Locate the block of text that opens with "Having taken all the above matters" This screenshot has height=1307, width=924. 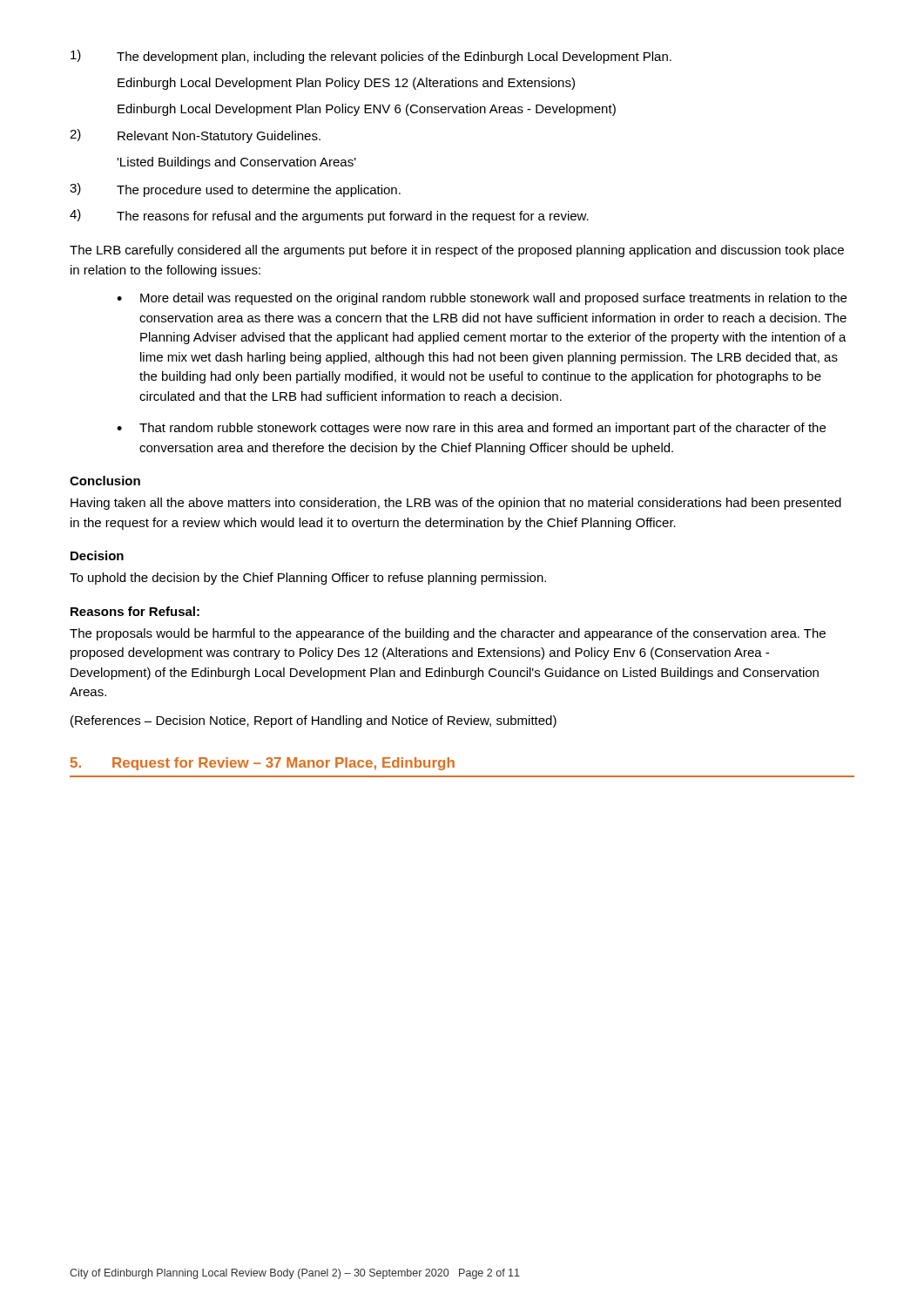[456, 512]
